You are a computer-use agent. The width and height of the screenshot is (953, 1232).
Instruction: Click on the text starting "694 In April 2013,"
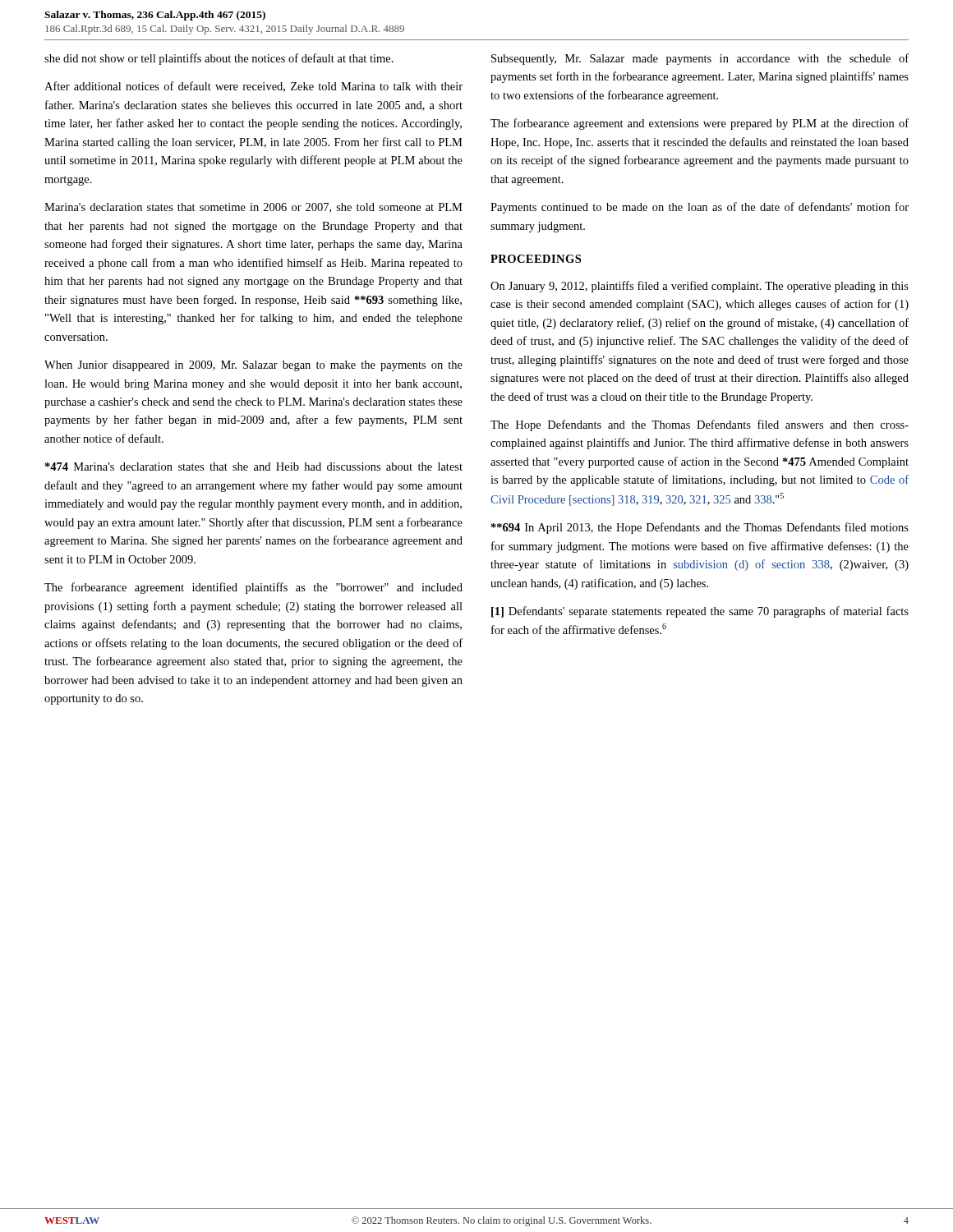tap(700, 555)
